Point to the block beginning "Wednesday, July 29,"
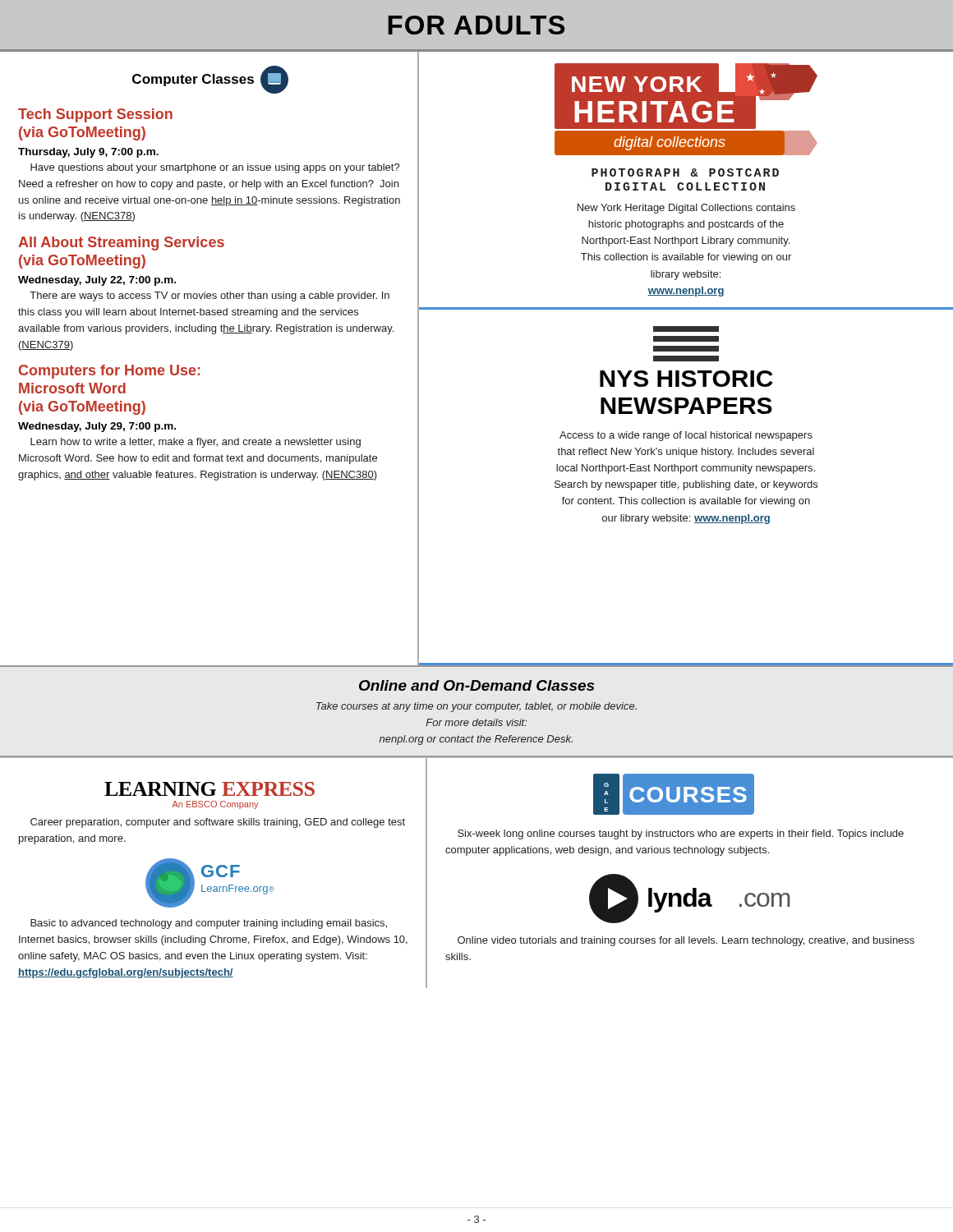This screenshot has height=1232, width=953. [97, 426]
